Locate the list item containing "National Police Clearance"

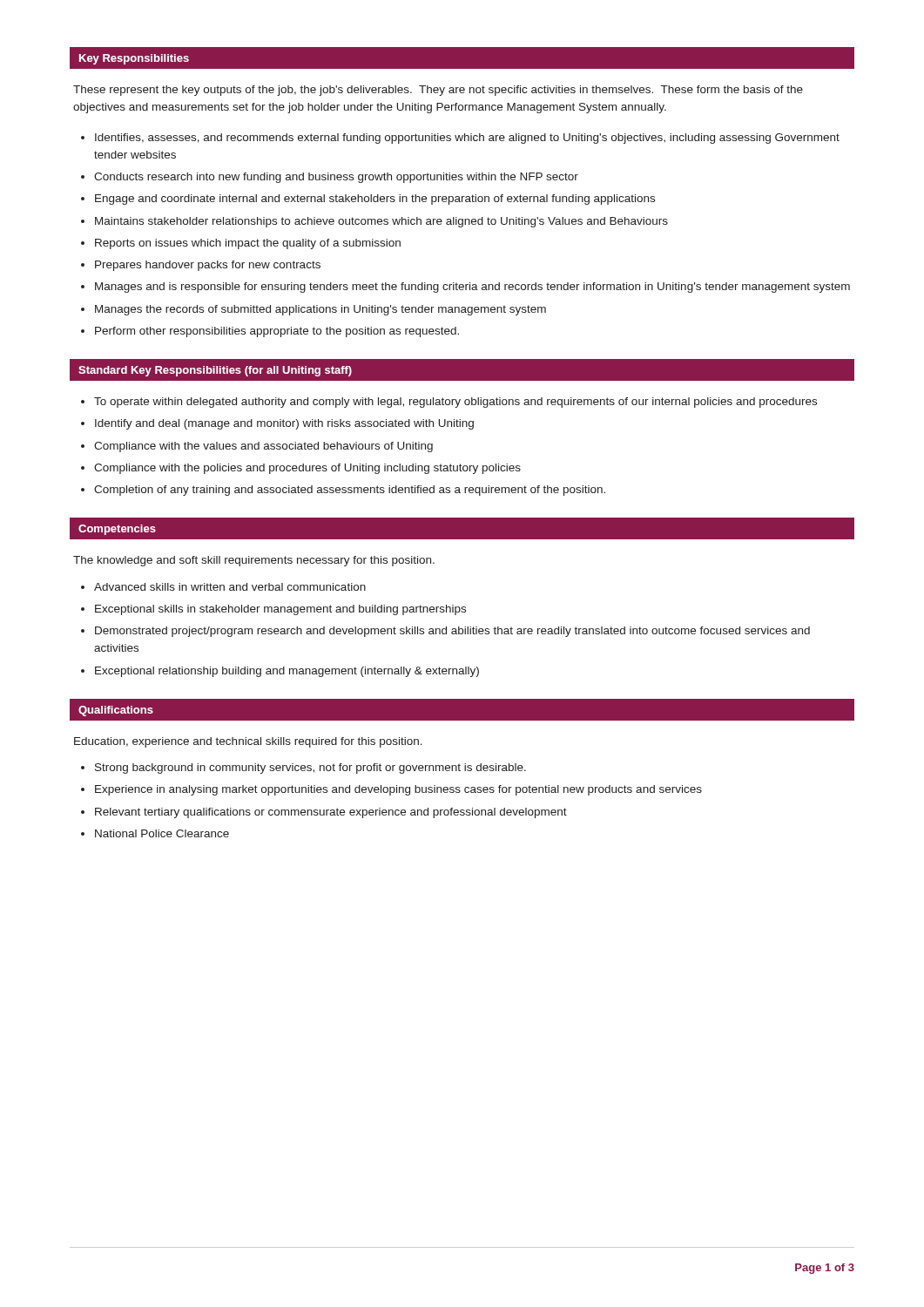coord(162,833)
